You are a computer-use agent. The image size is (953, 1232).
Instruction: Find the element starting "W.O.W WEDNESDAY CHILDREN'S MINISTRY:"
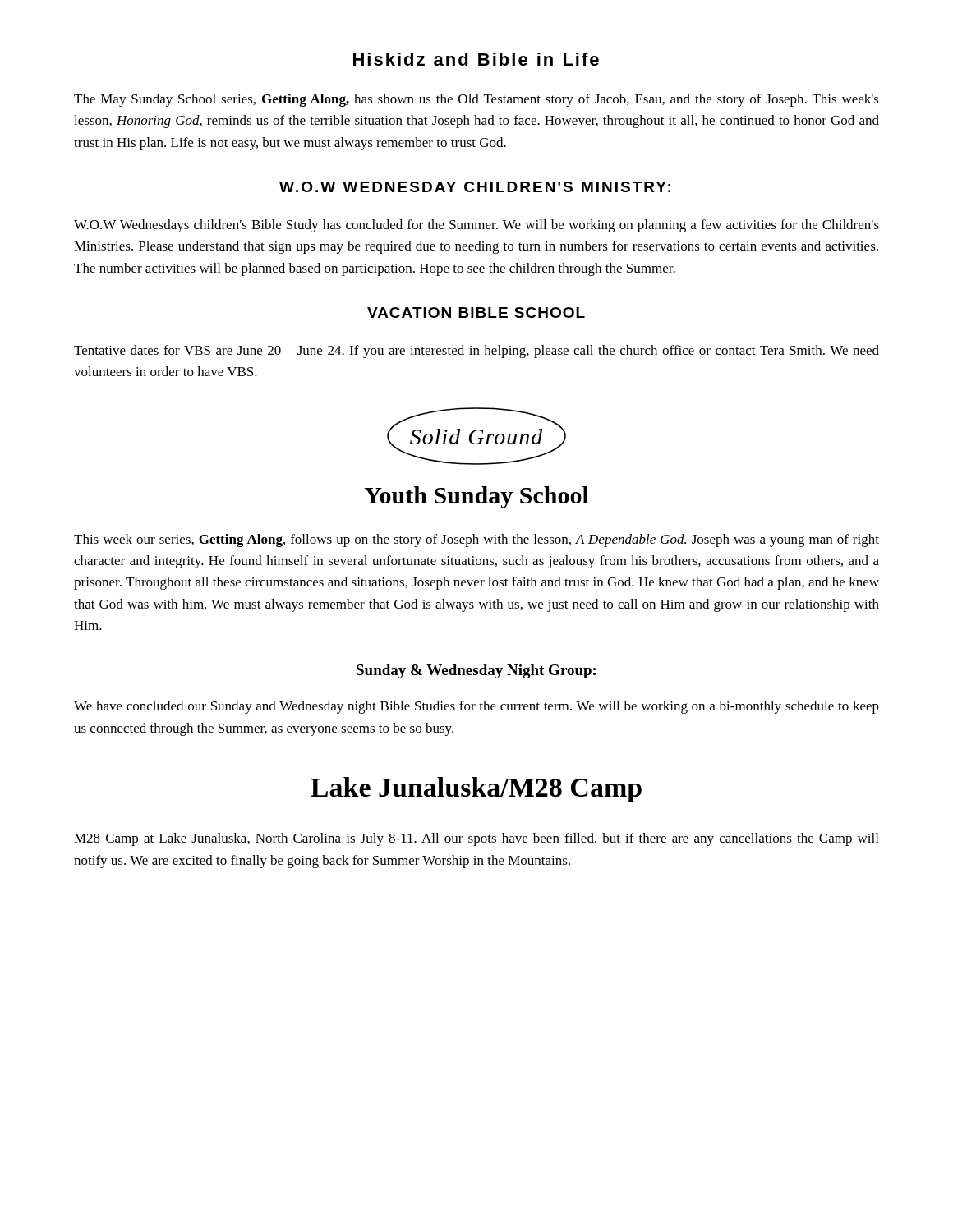pos(476,187)
